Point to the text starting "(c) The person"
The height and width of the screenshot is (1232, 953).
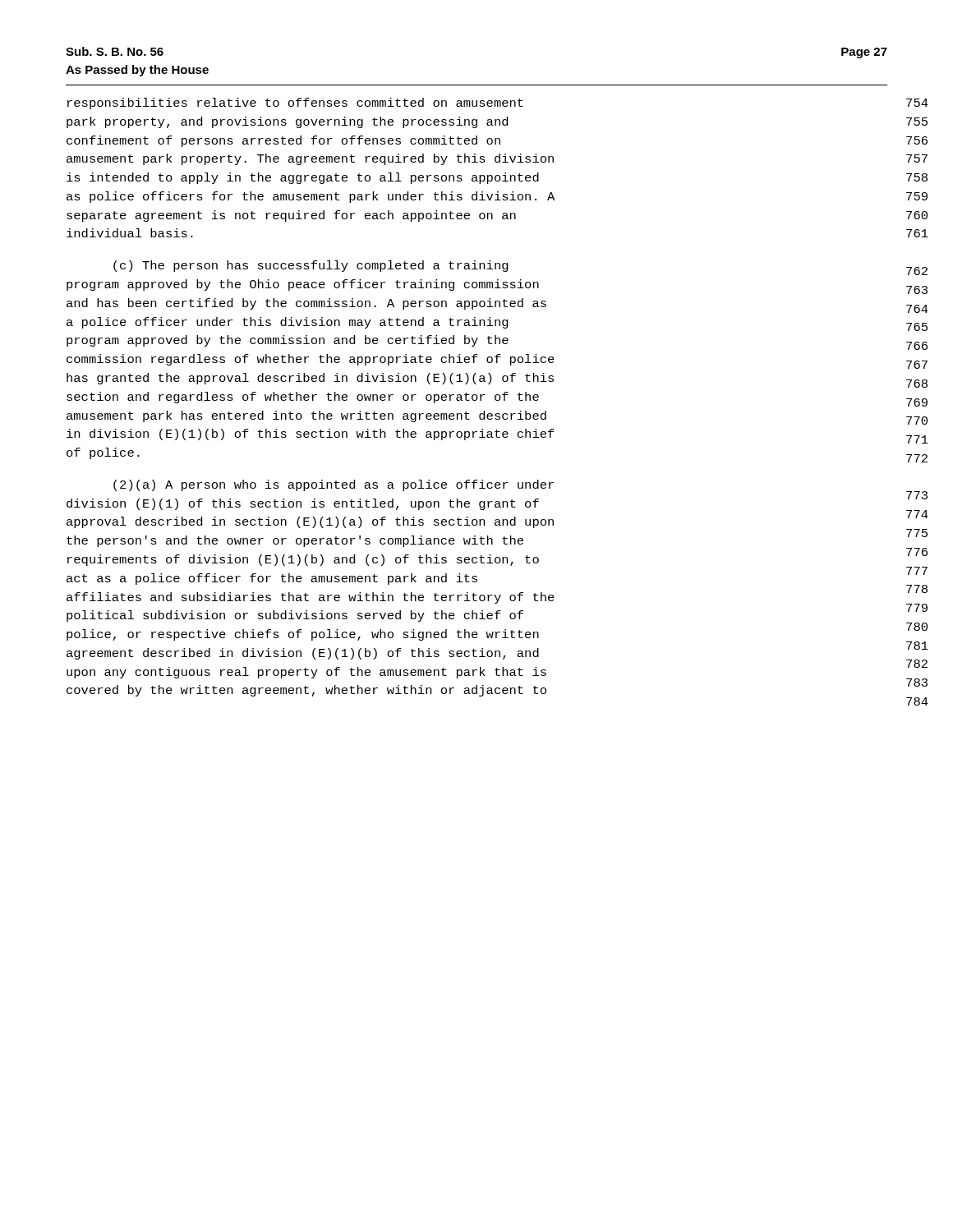click(x=310, y=360)
